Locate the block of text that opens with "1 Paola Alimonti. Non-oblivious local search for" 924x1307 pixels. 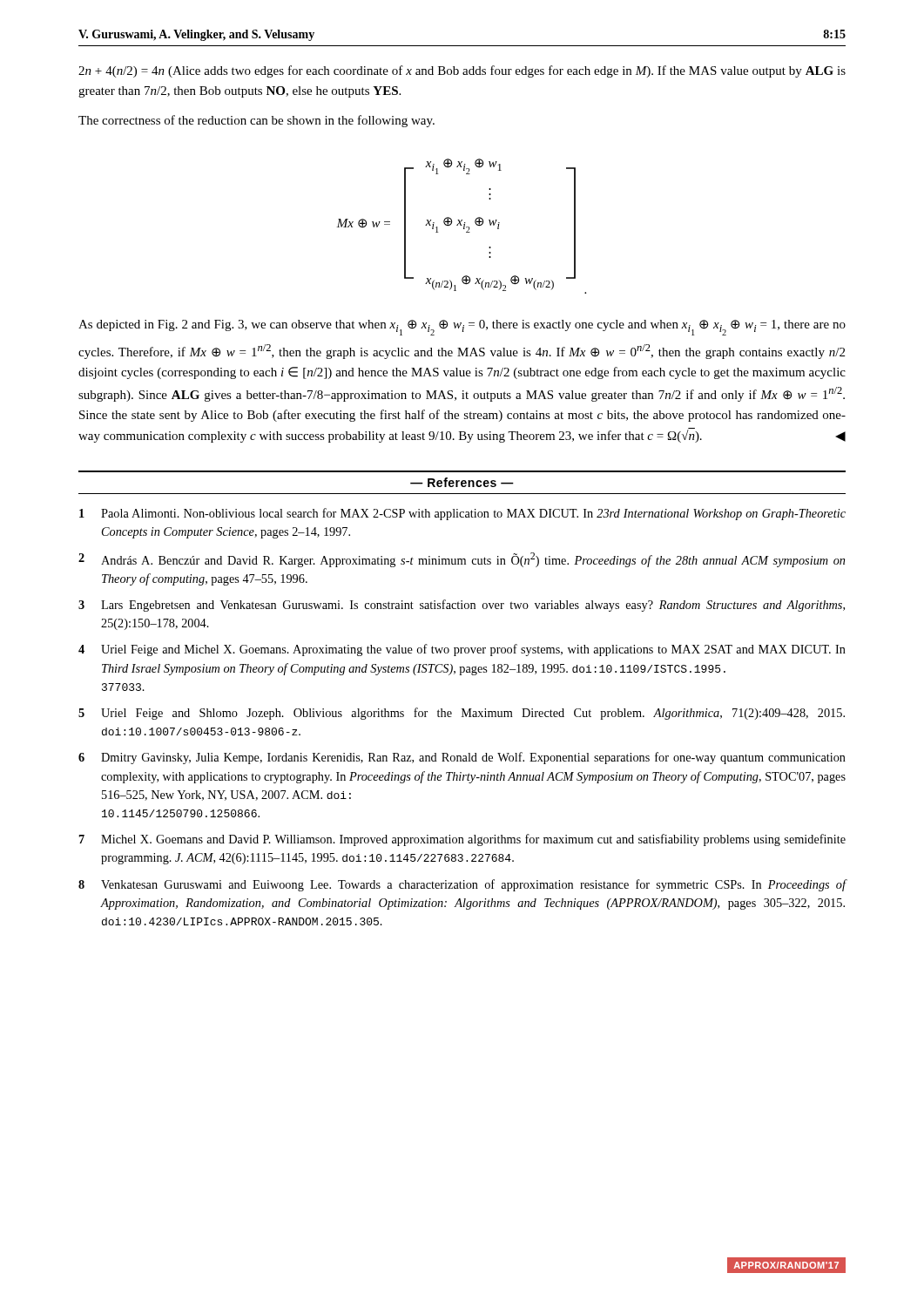pos(462,523)
